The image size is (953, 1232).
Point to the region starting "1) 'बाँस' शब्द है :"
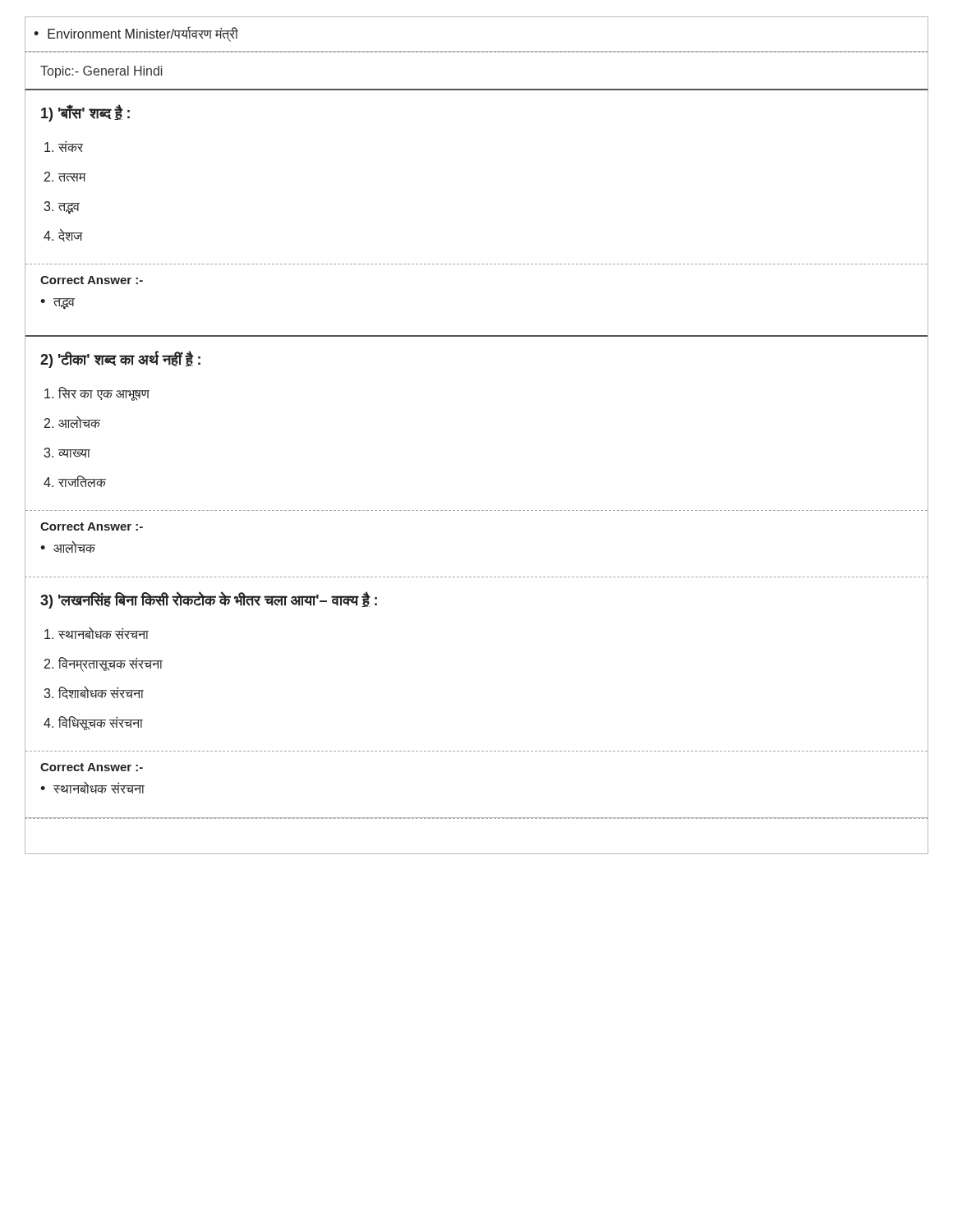[x=85, y=113]
